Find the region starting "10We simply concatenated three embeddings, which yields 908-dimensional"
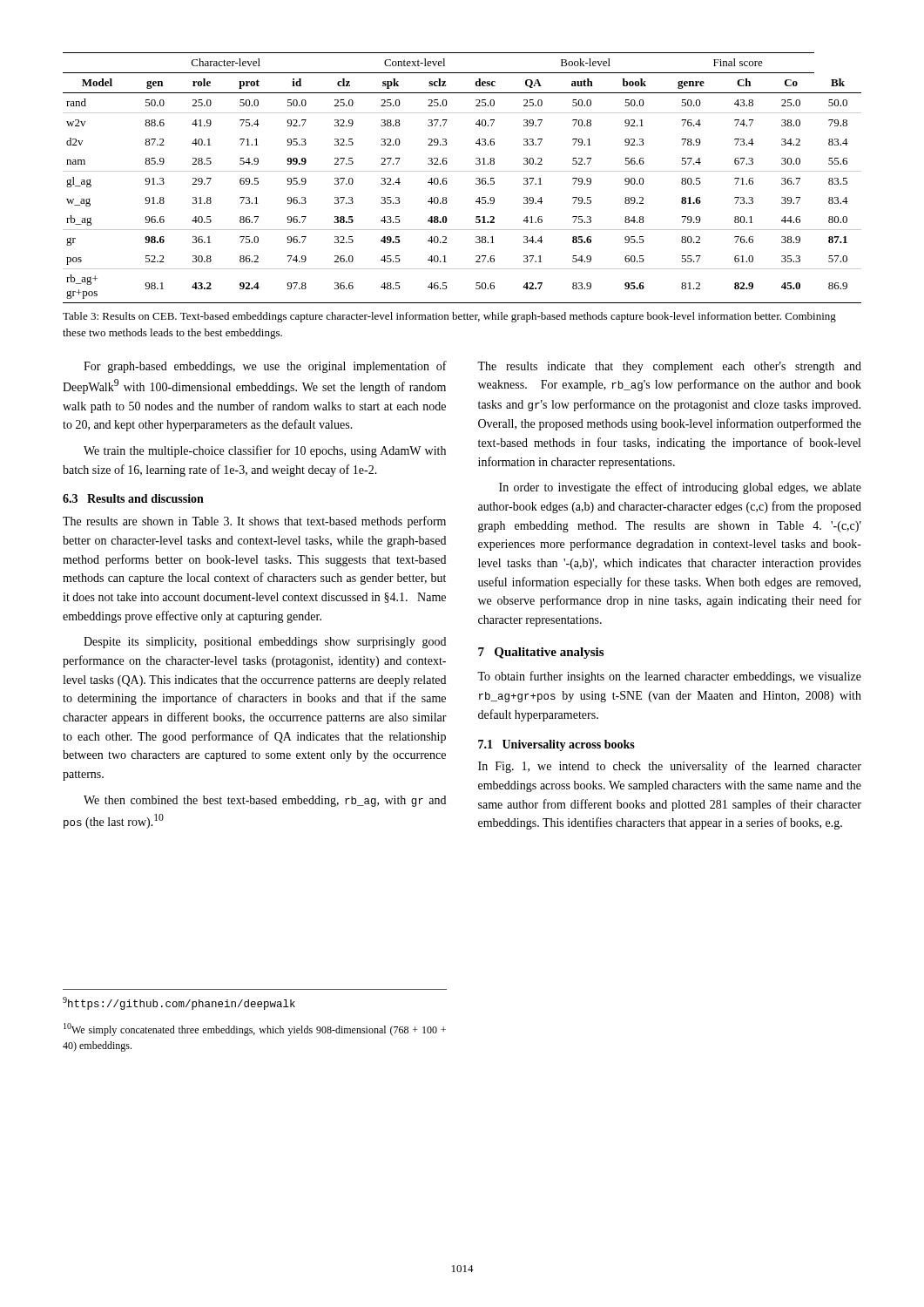The height and width of the screenshot is (1307, 924). pyautogui.click(x=255, y=1036)
